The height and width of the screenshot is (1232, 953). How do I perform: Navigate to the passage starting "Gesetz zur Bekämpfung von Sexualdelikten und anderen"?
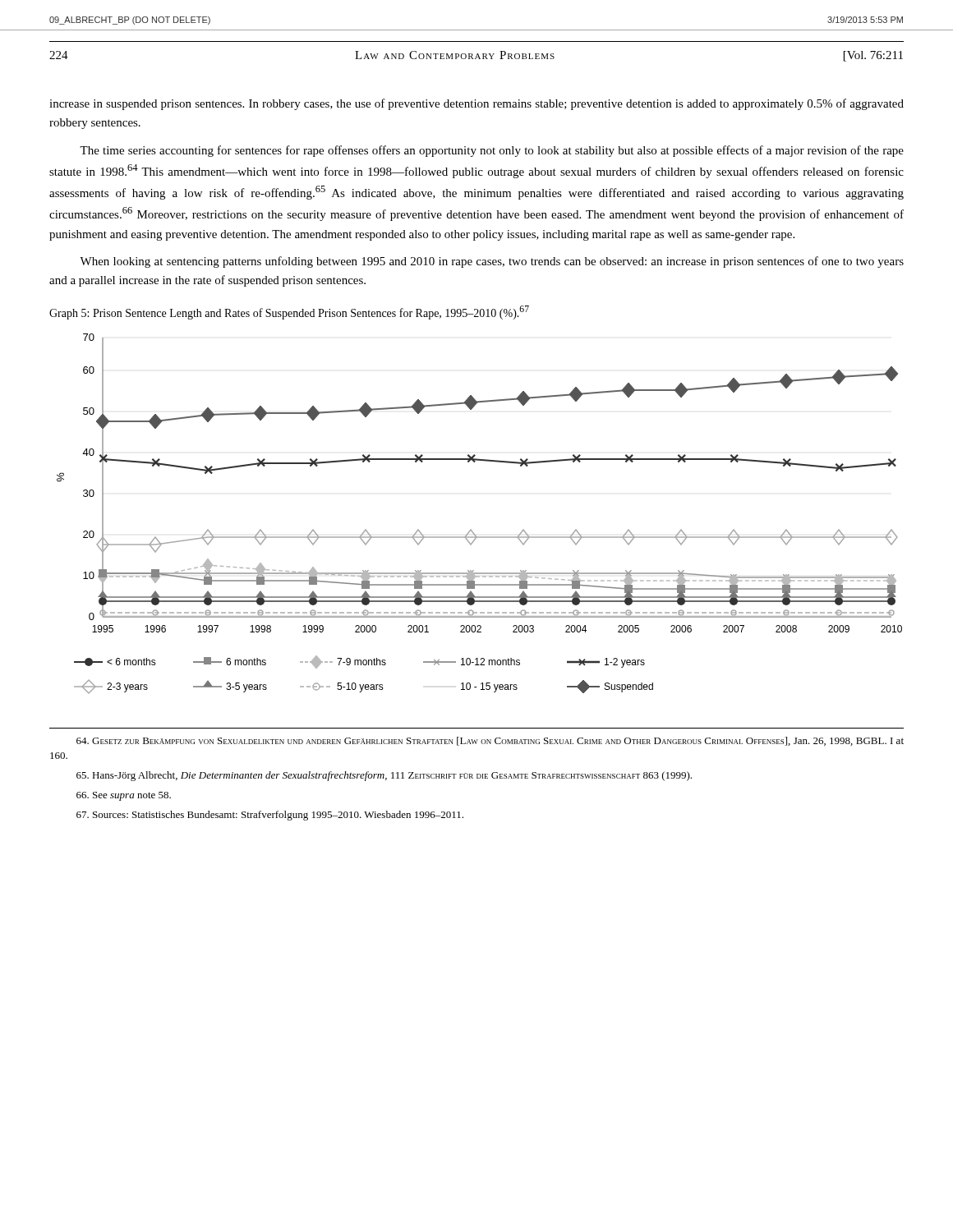(x=476, y=749)
